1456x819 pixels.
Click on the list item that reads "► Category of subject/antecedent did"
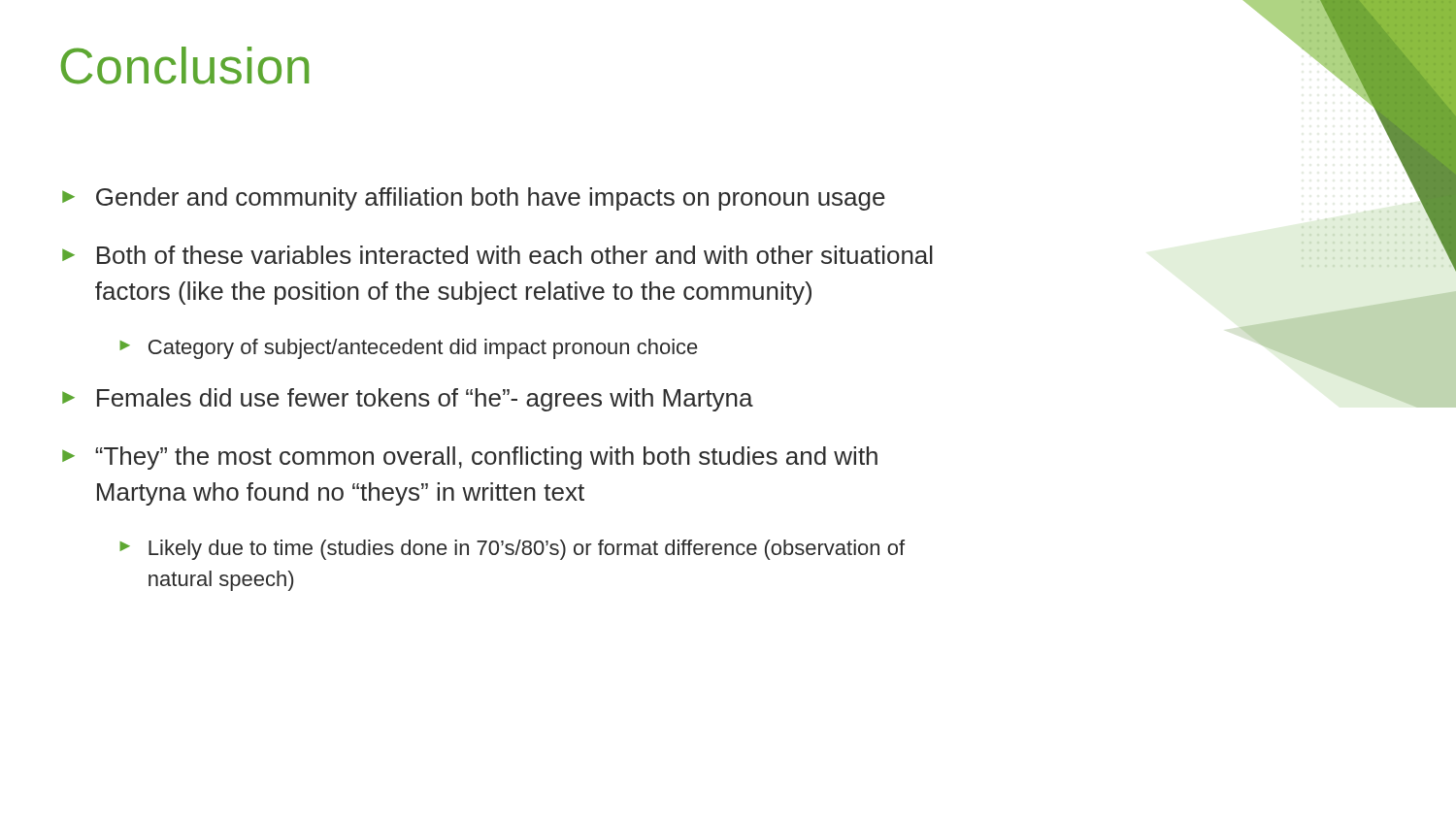(407, 347)
